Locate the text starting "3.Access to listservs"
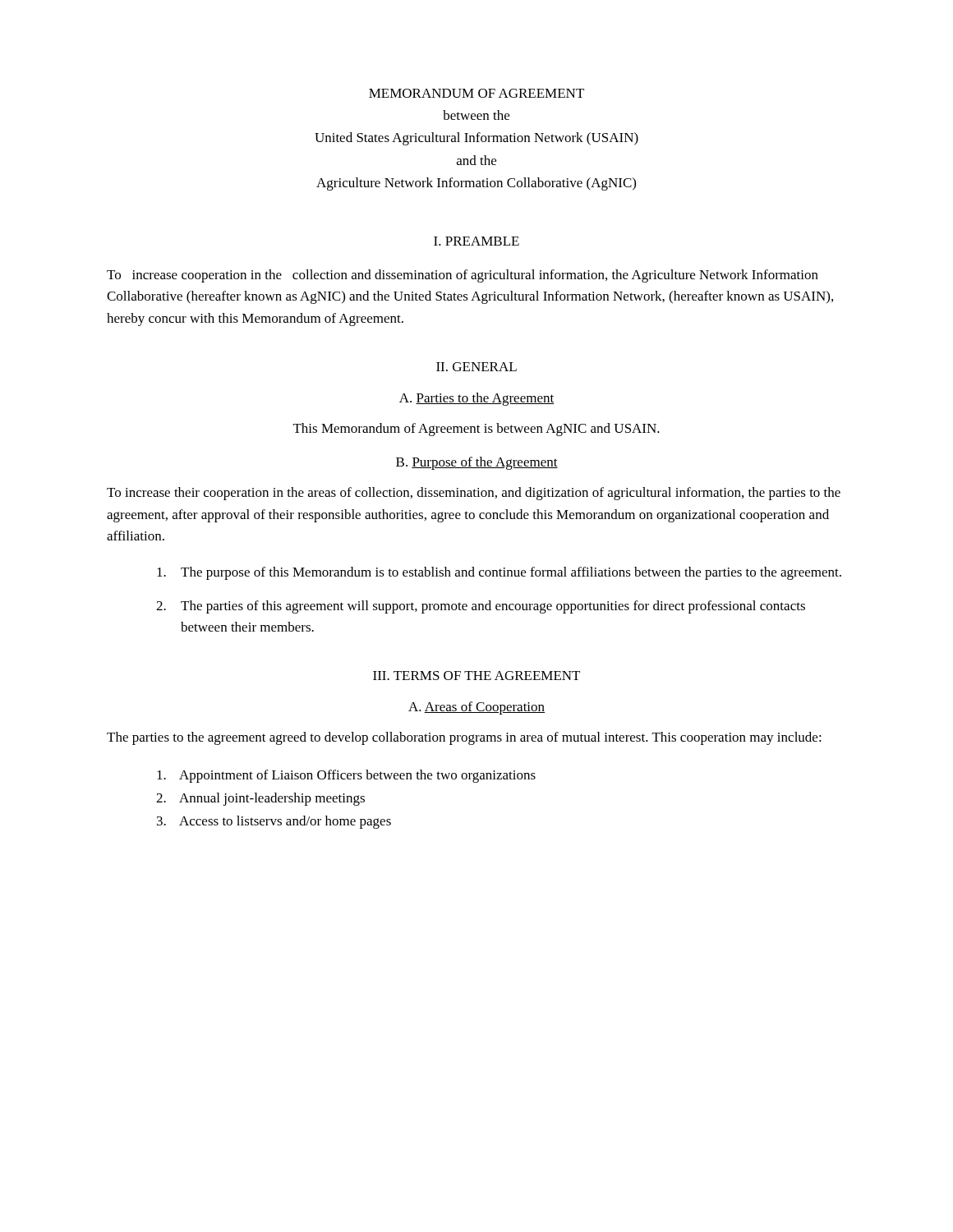The image size is (953, 1232). (274, 822)
